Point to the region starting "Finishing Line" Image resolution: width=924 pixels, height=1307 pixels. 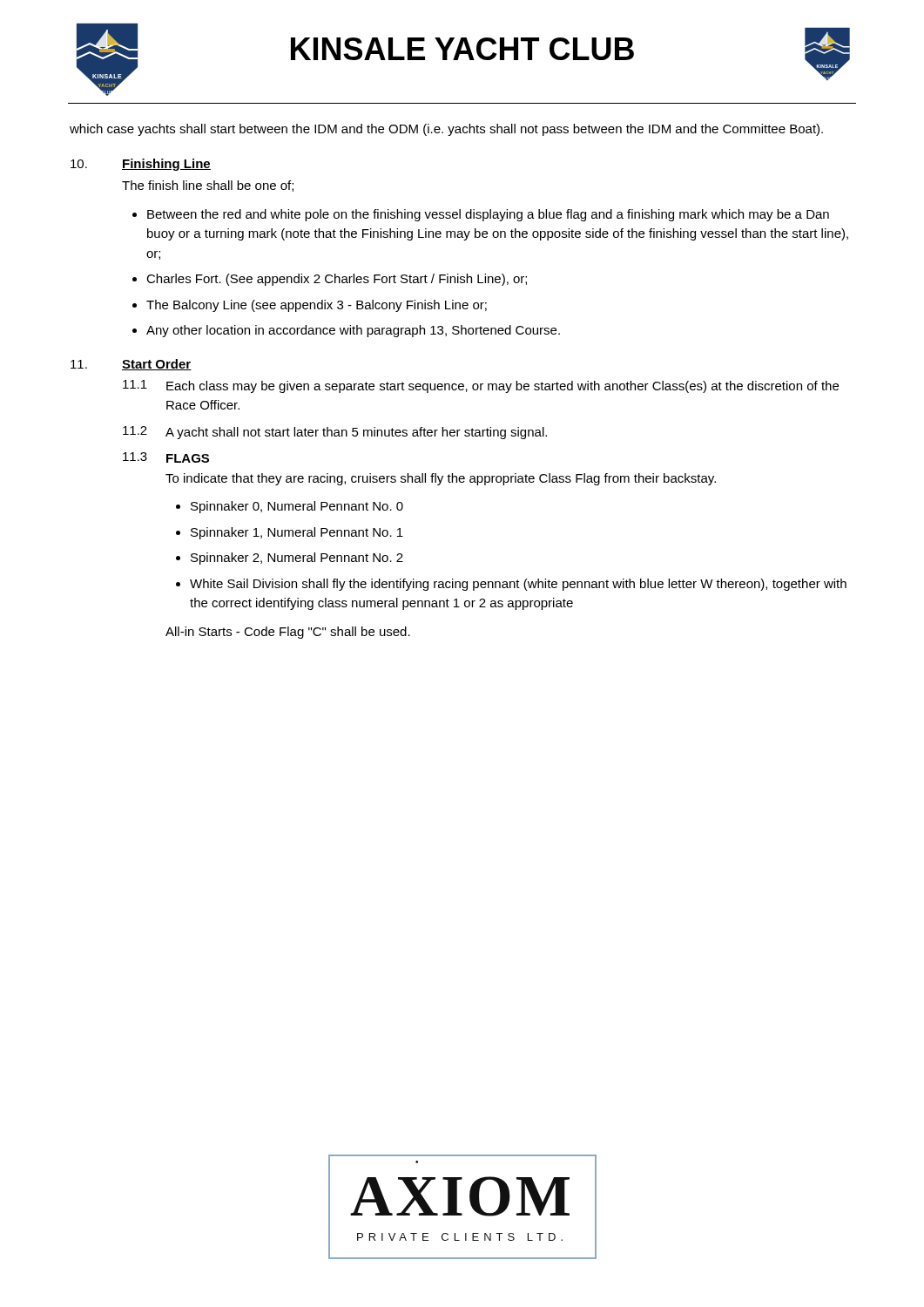coord(166,164)
